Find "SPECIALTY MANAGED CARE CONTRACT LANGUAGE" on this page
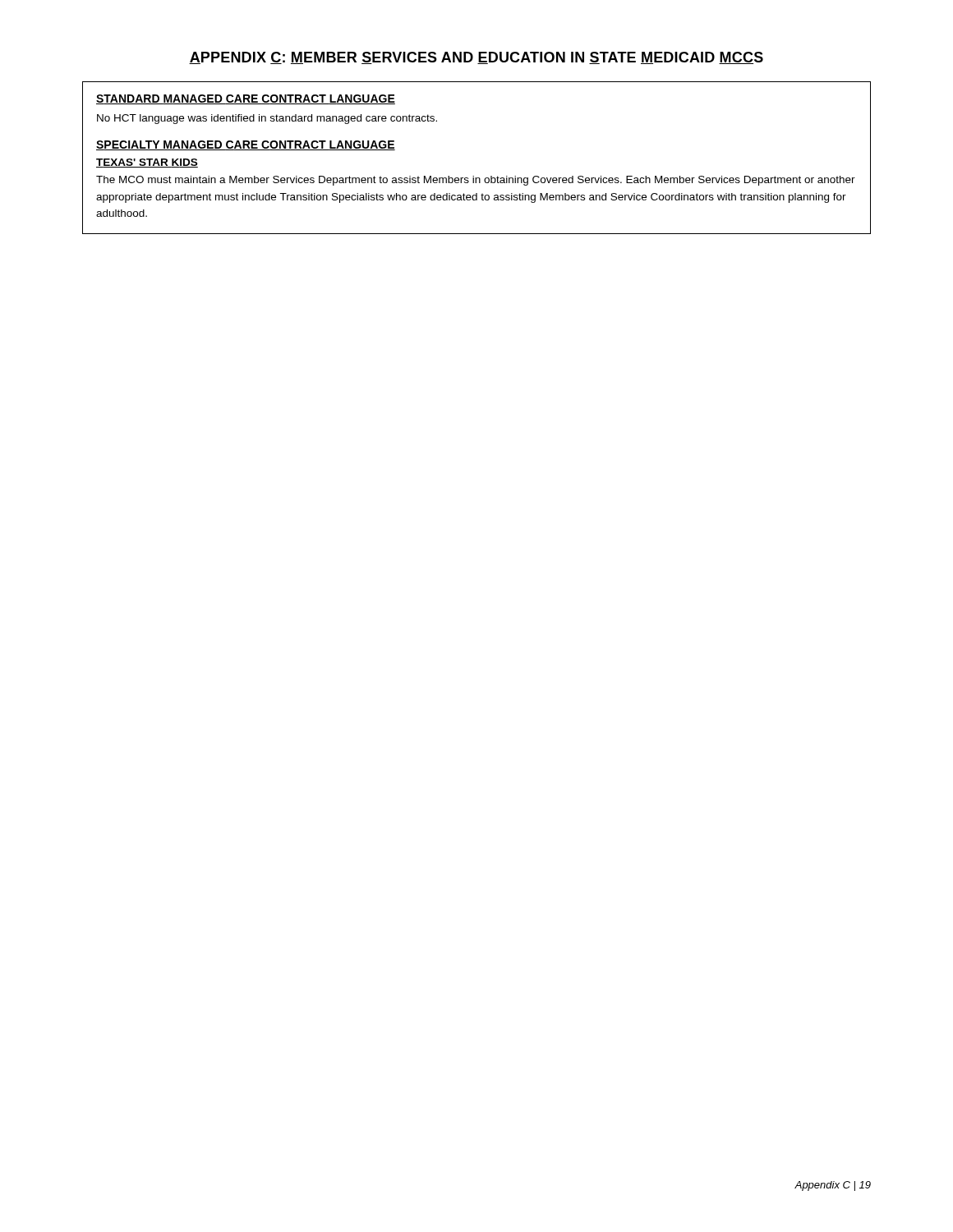The height and width of the screenshot is (1232, 953). tap(245, 145)
